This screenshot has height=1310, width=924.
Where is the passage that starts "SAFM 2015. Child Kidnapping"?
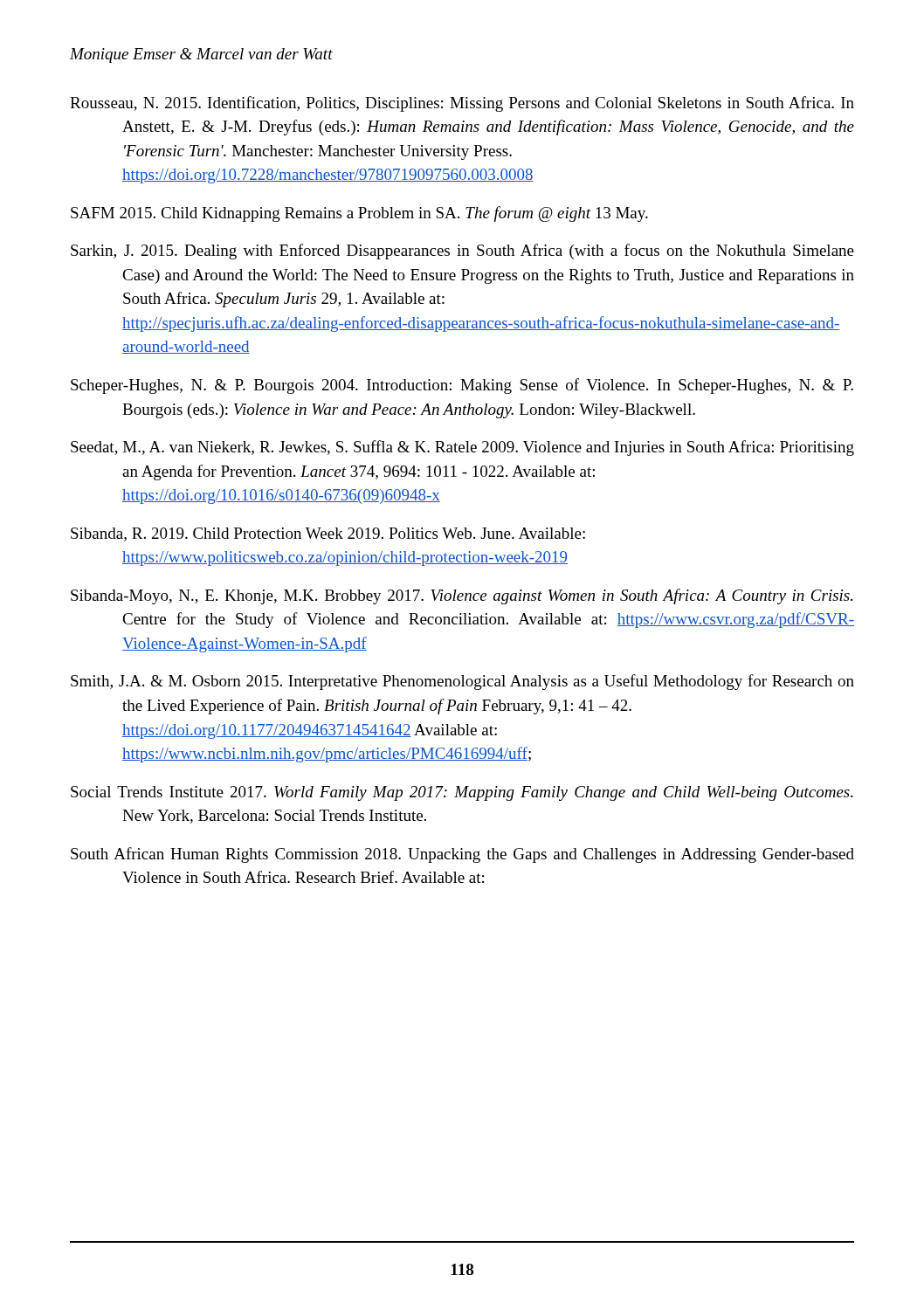click(359, 212)
